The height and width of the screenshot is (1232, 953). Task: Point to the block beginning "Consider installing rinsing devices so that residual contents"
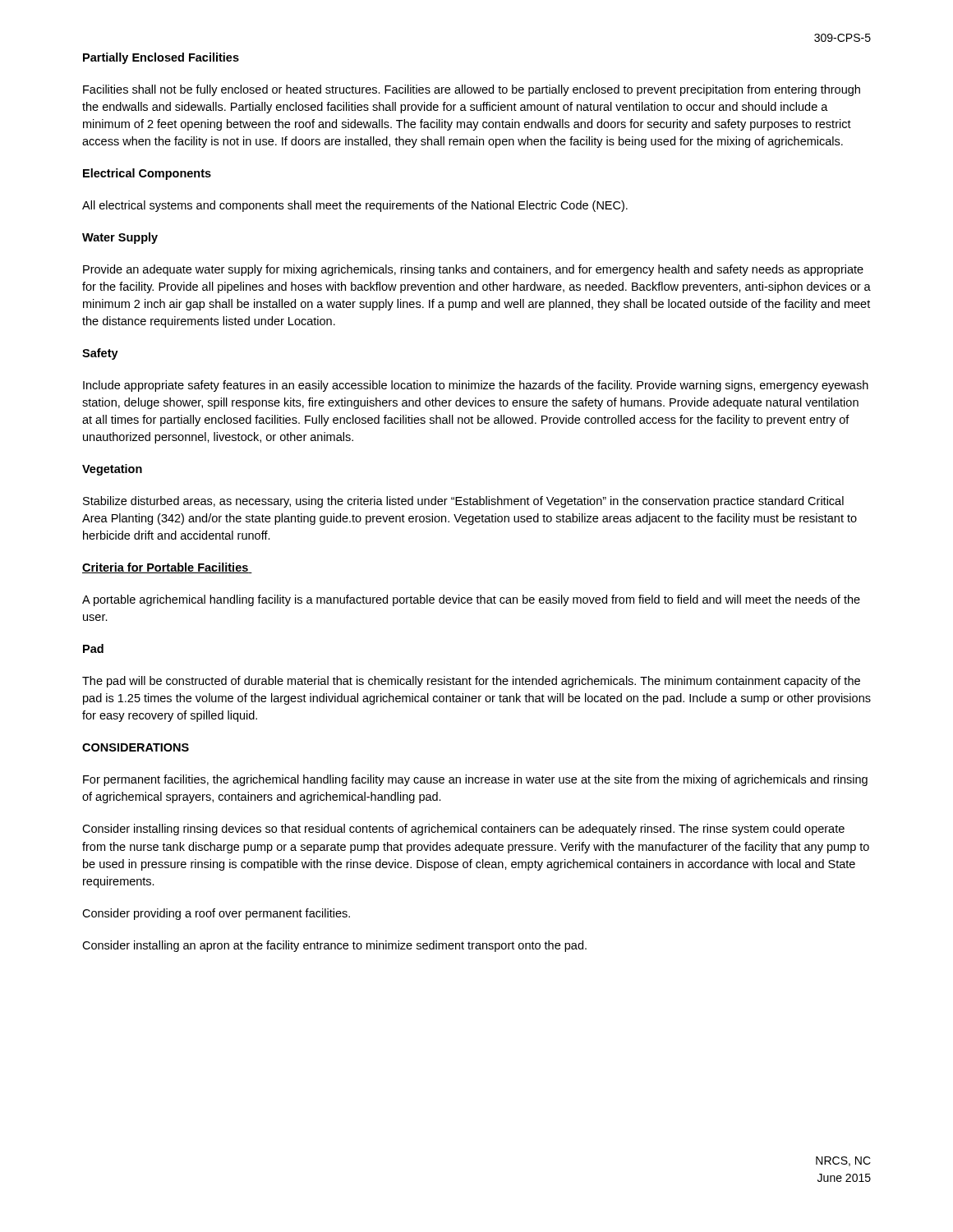pos(476,855)
